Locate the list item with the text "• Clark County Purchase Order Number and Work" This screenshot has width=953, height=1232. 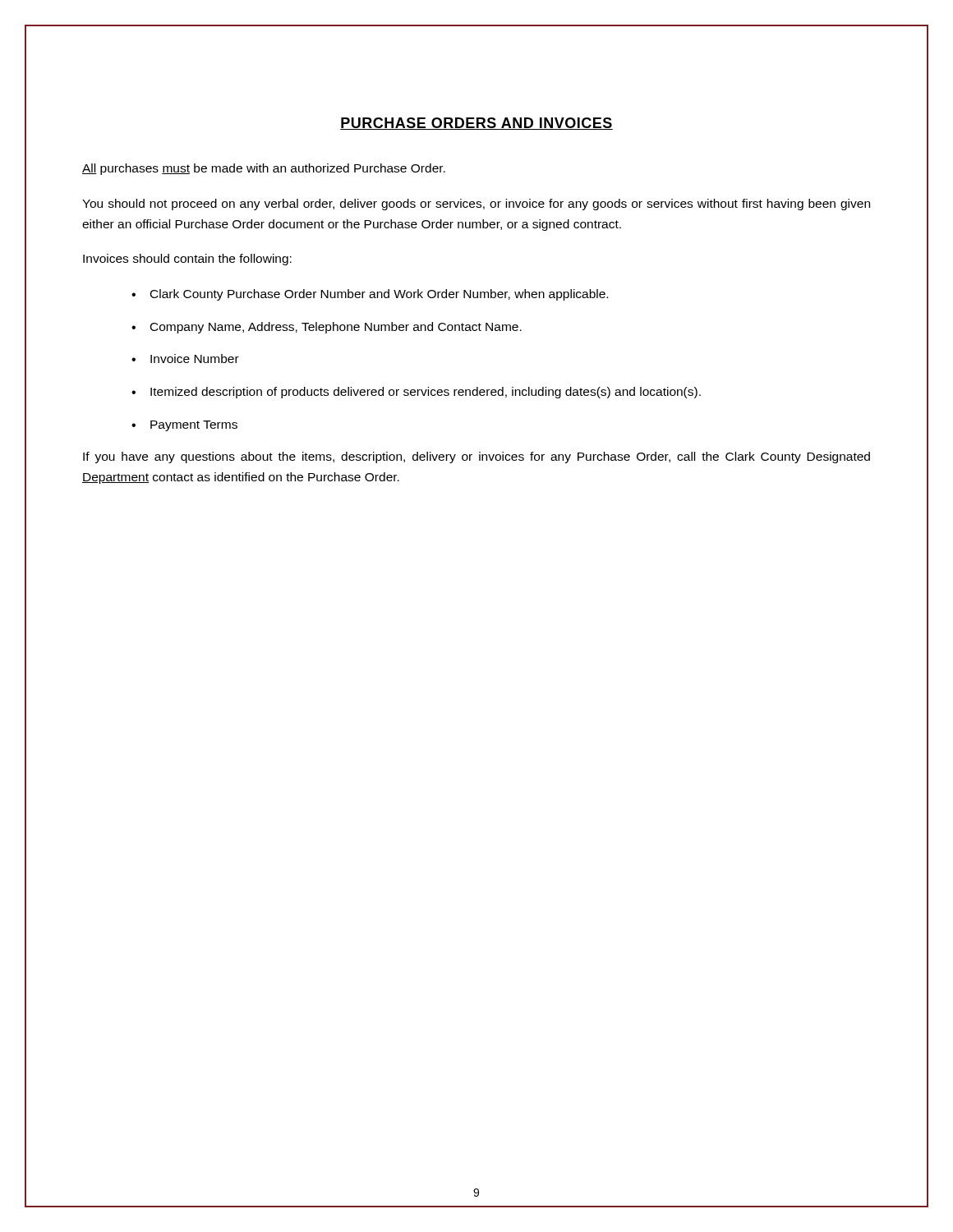501,295
